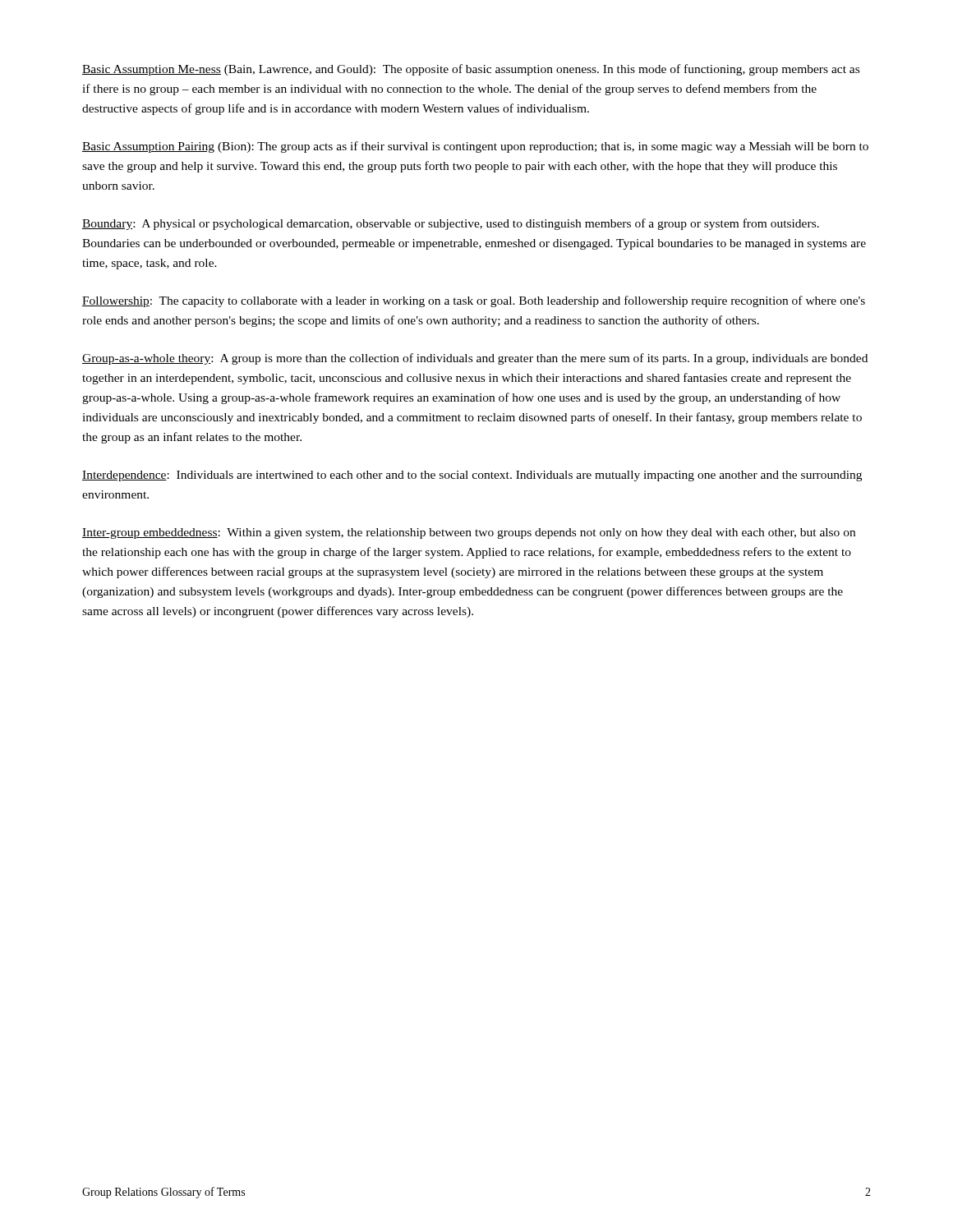This screenshot has width=953, height=1232.
Task: Where is the passage that starts "Basic Assumption Pairing (Bion): The group acts"?
Action: pos(476,166)
